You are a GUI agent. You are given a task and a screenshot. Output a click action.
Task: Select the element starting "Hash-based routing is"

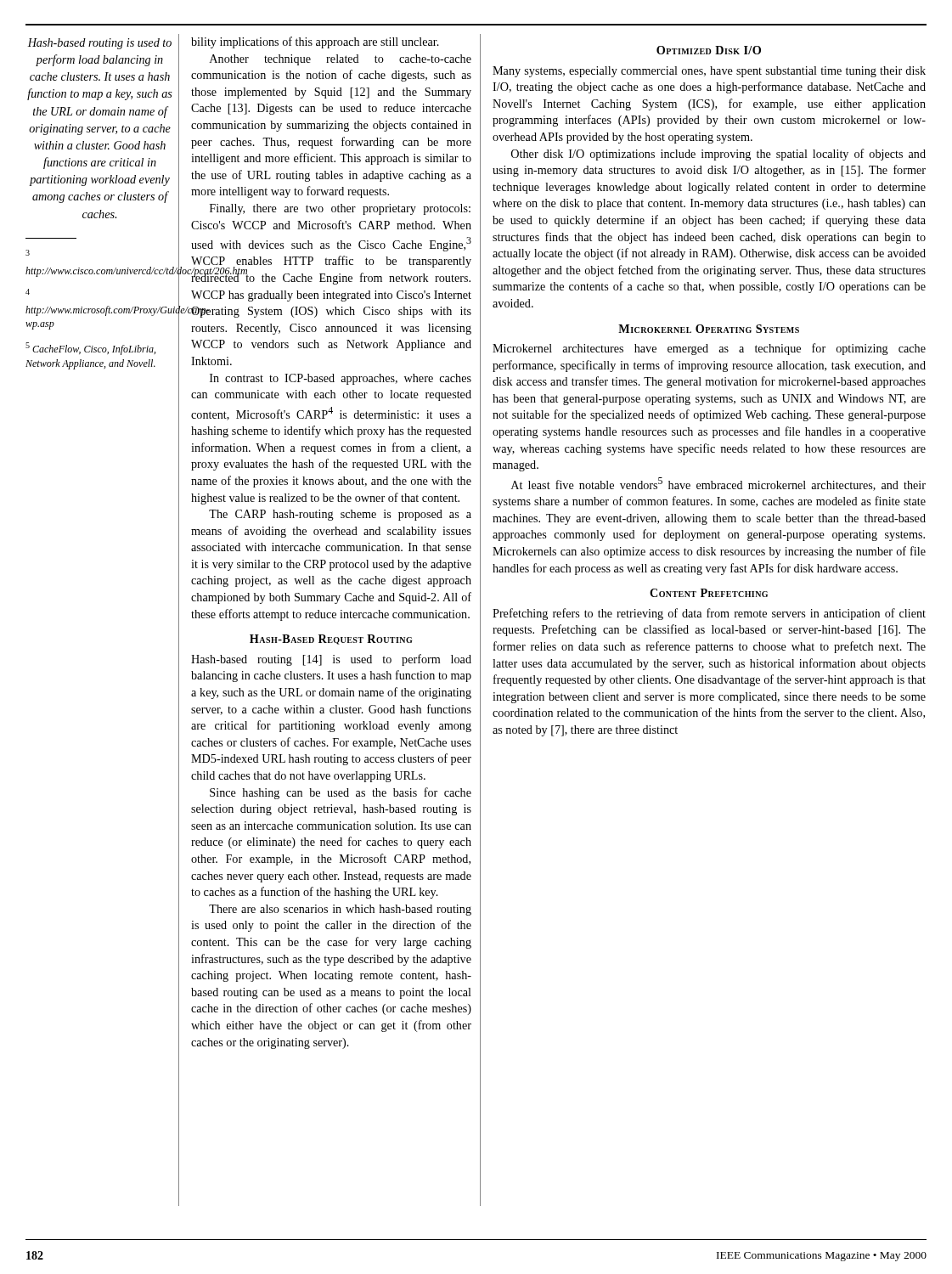coord(100,128)
